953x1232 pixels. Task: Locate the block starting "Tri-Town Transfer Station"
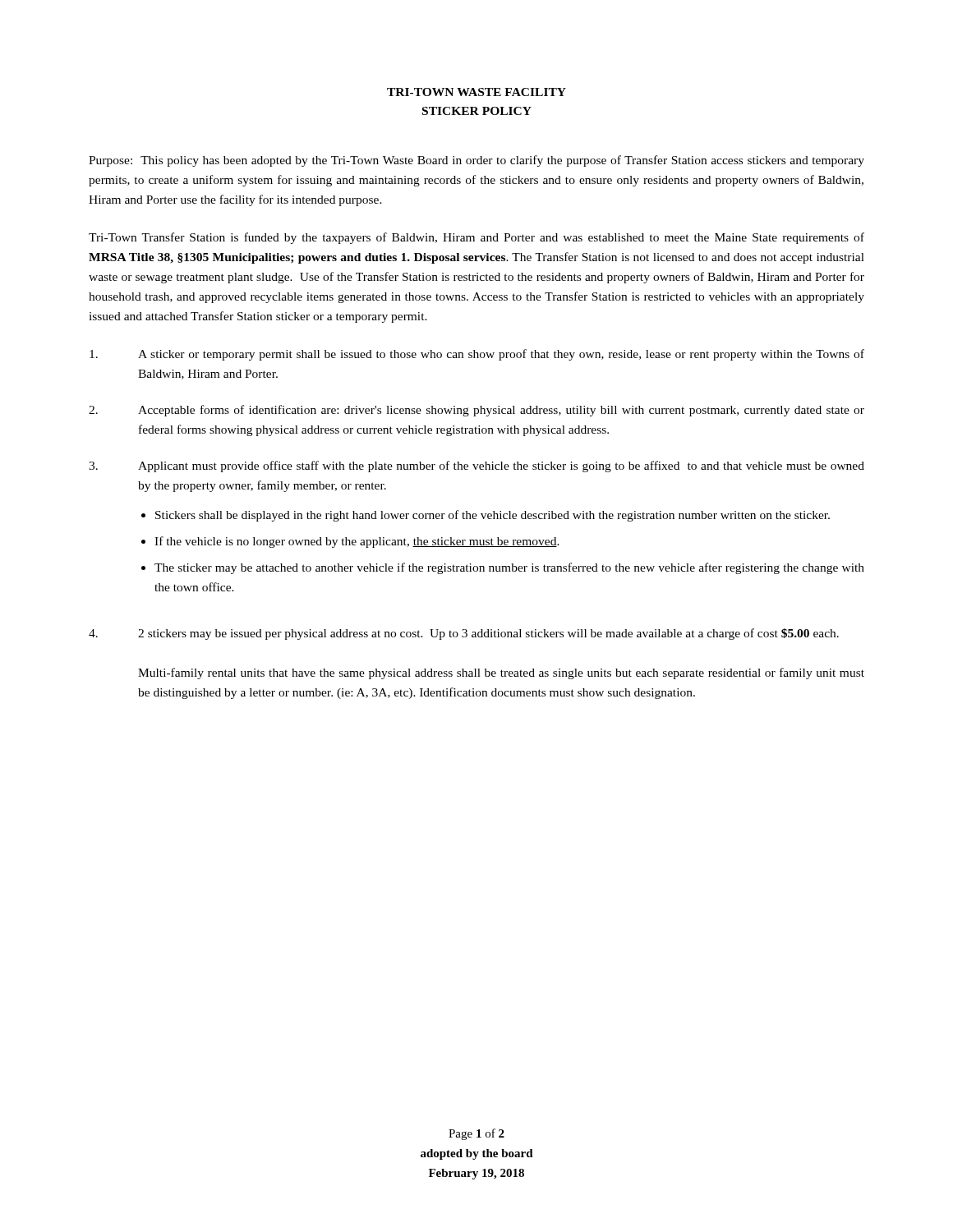click(x=476, y=276)
